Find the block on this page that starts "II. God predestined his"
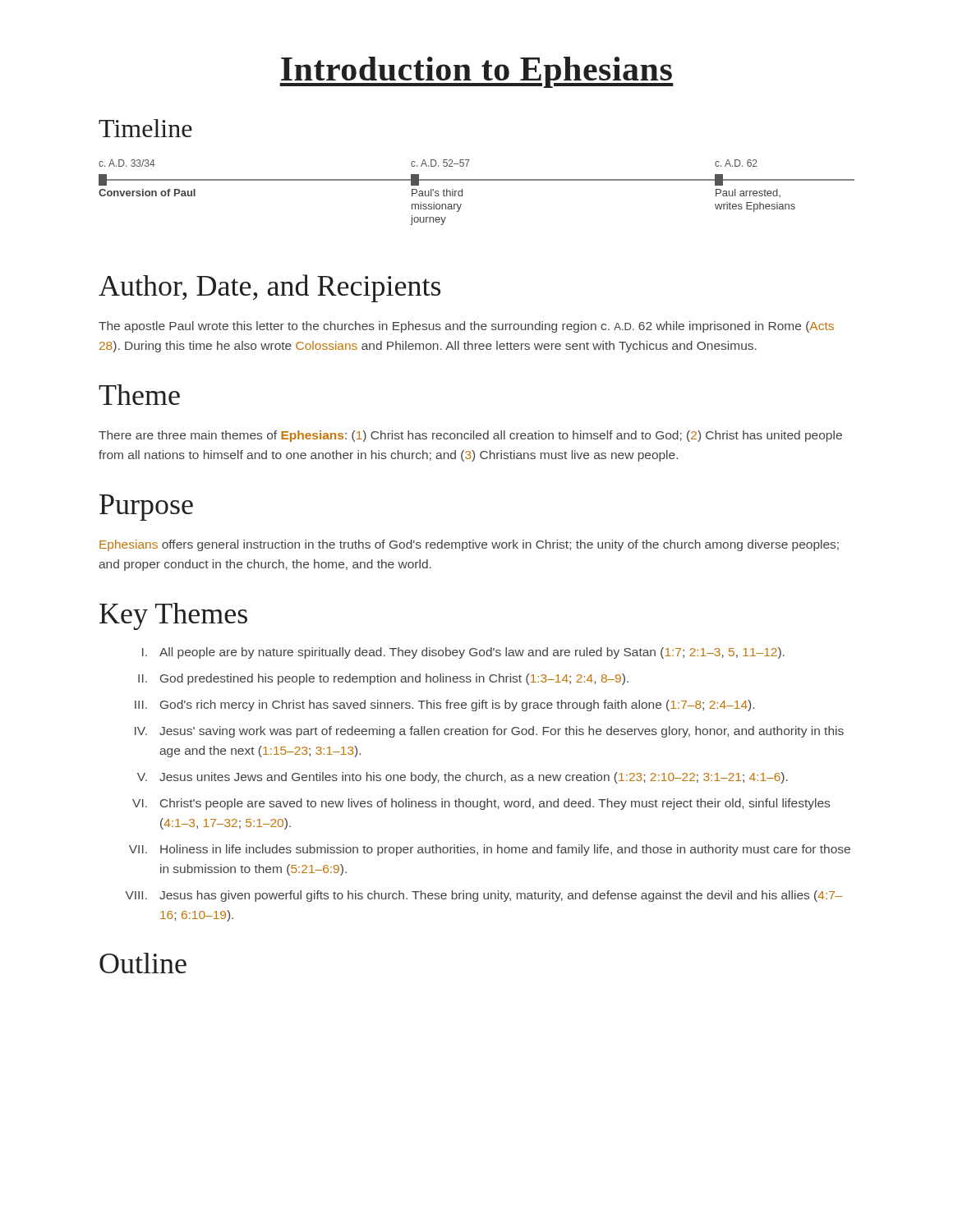The height and width of the screenshot is (1232, 953). (476, 679)
